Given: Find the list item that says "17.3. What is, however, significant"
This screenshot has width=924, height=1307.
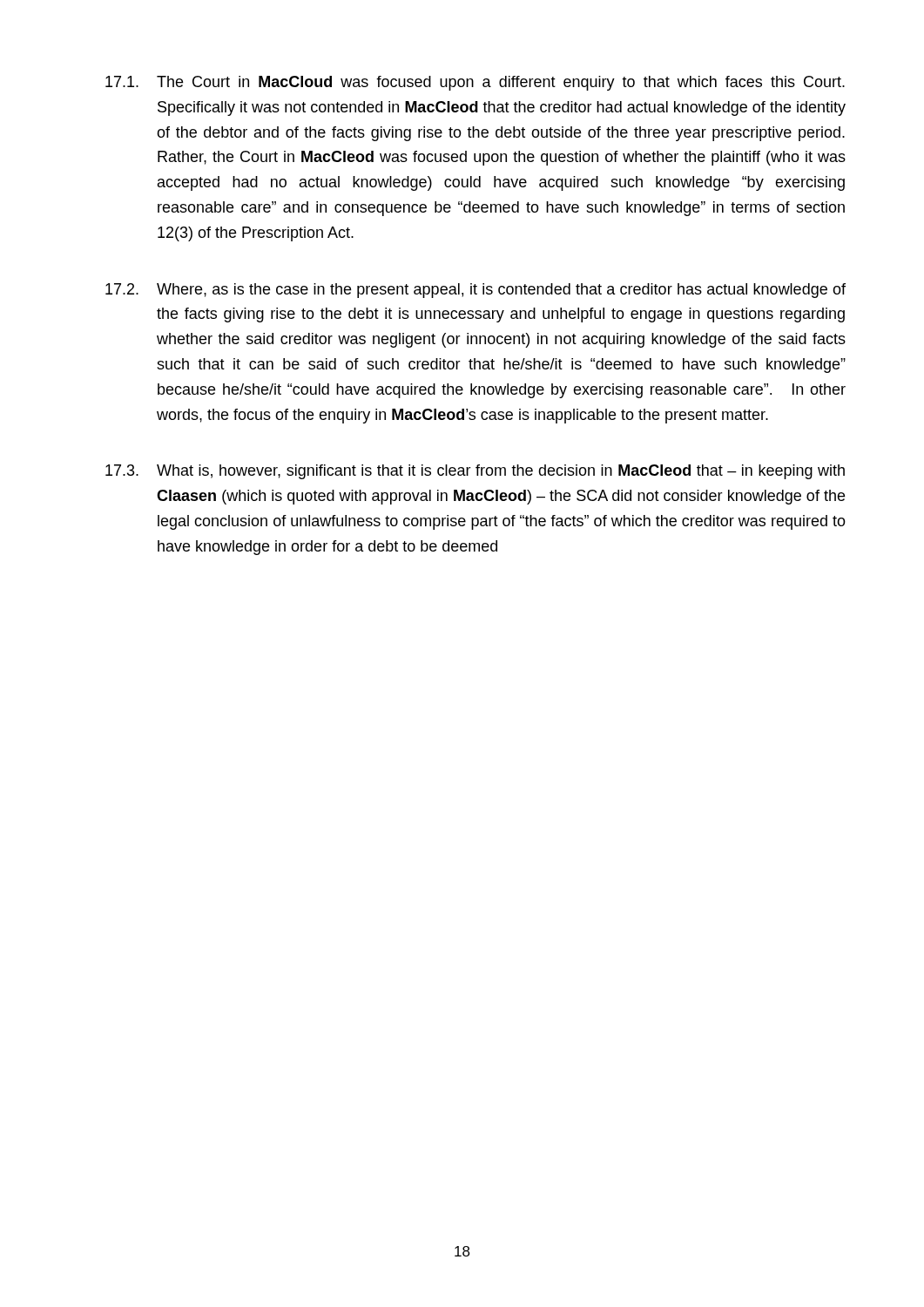Looking at the screenshot, I should pos(462,509).
